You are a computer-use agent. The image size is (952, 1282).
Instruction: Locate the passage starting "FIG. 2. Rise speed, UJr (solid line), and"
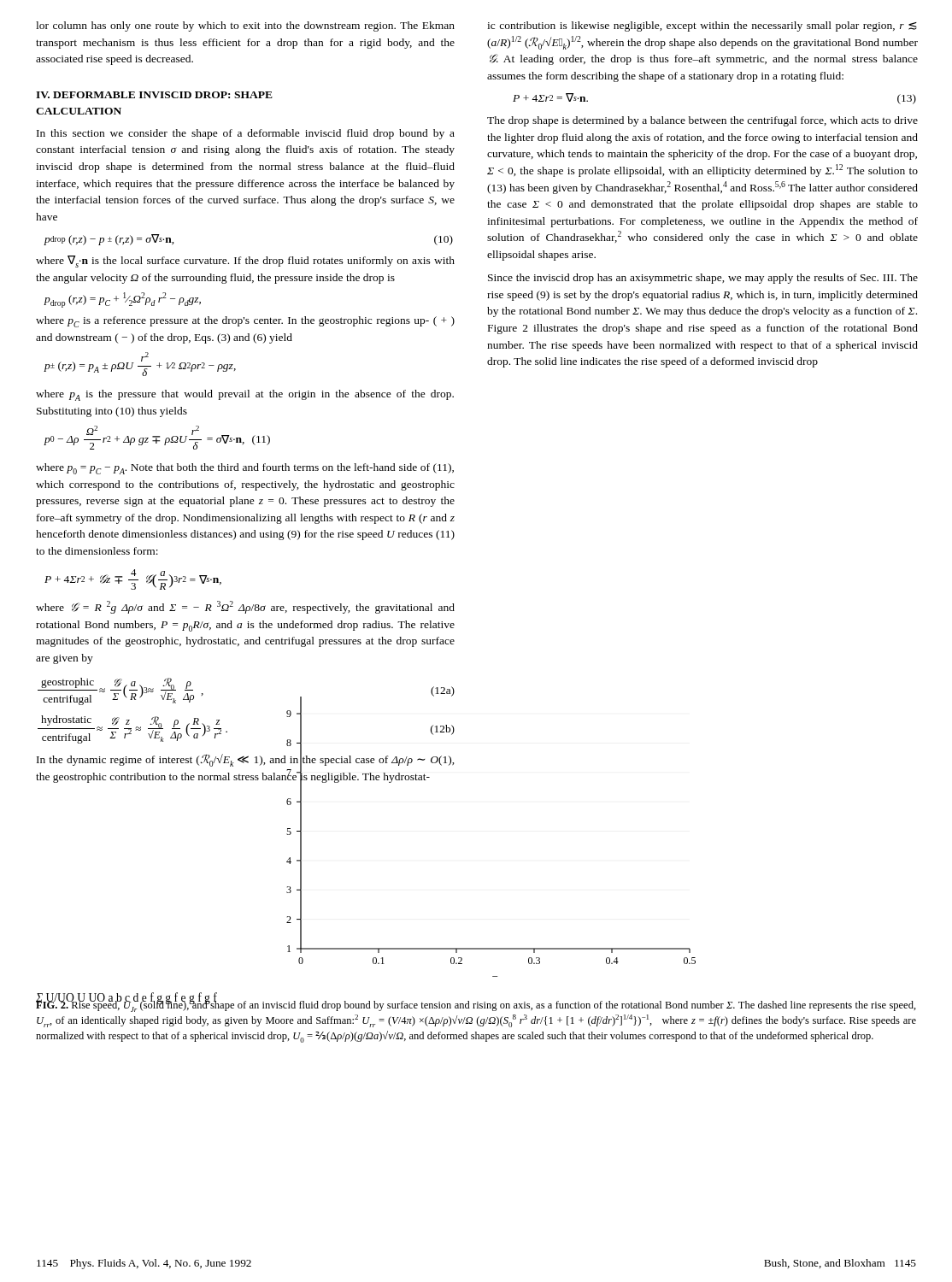476,1021
